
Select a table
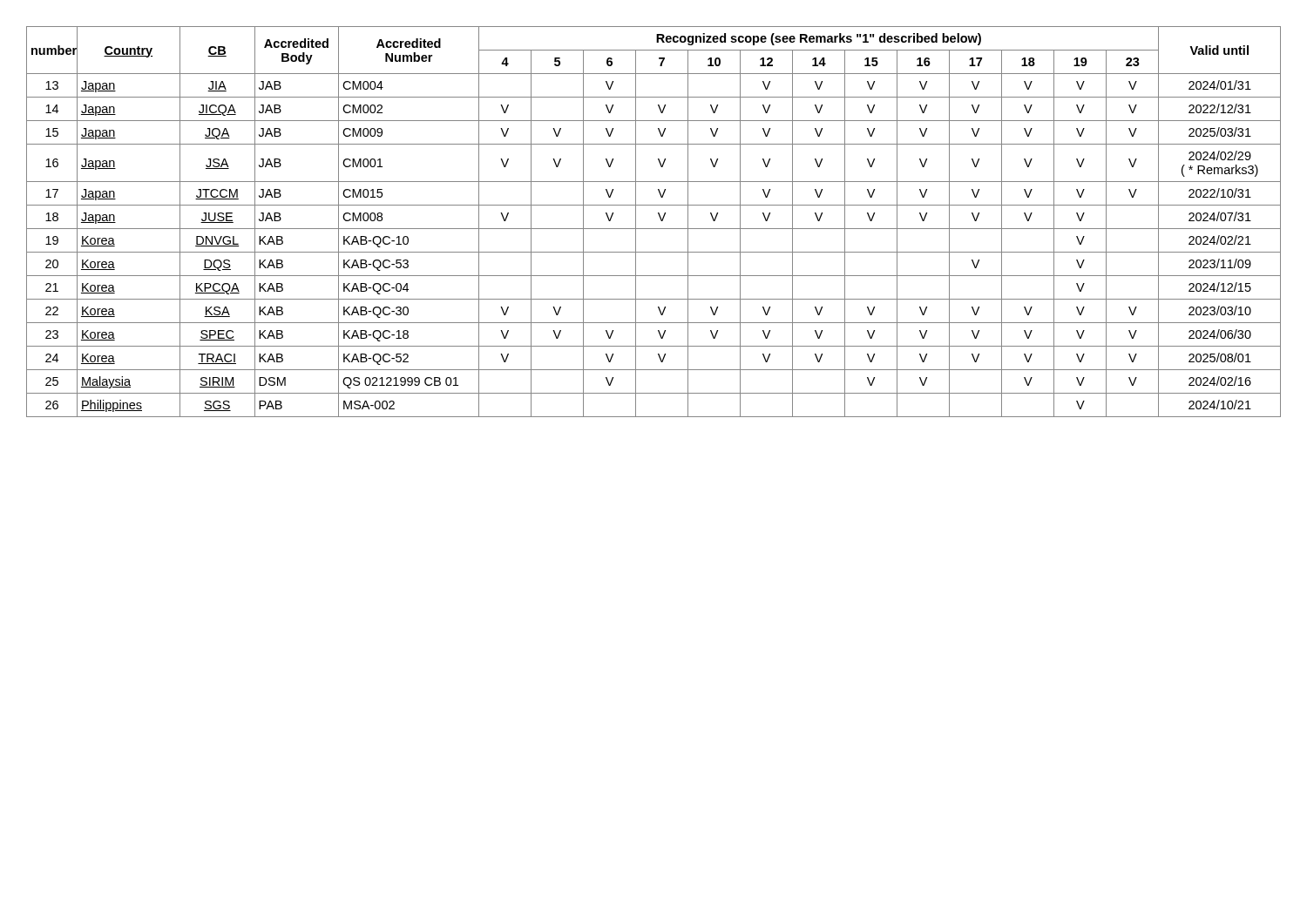654,462
